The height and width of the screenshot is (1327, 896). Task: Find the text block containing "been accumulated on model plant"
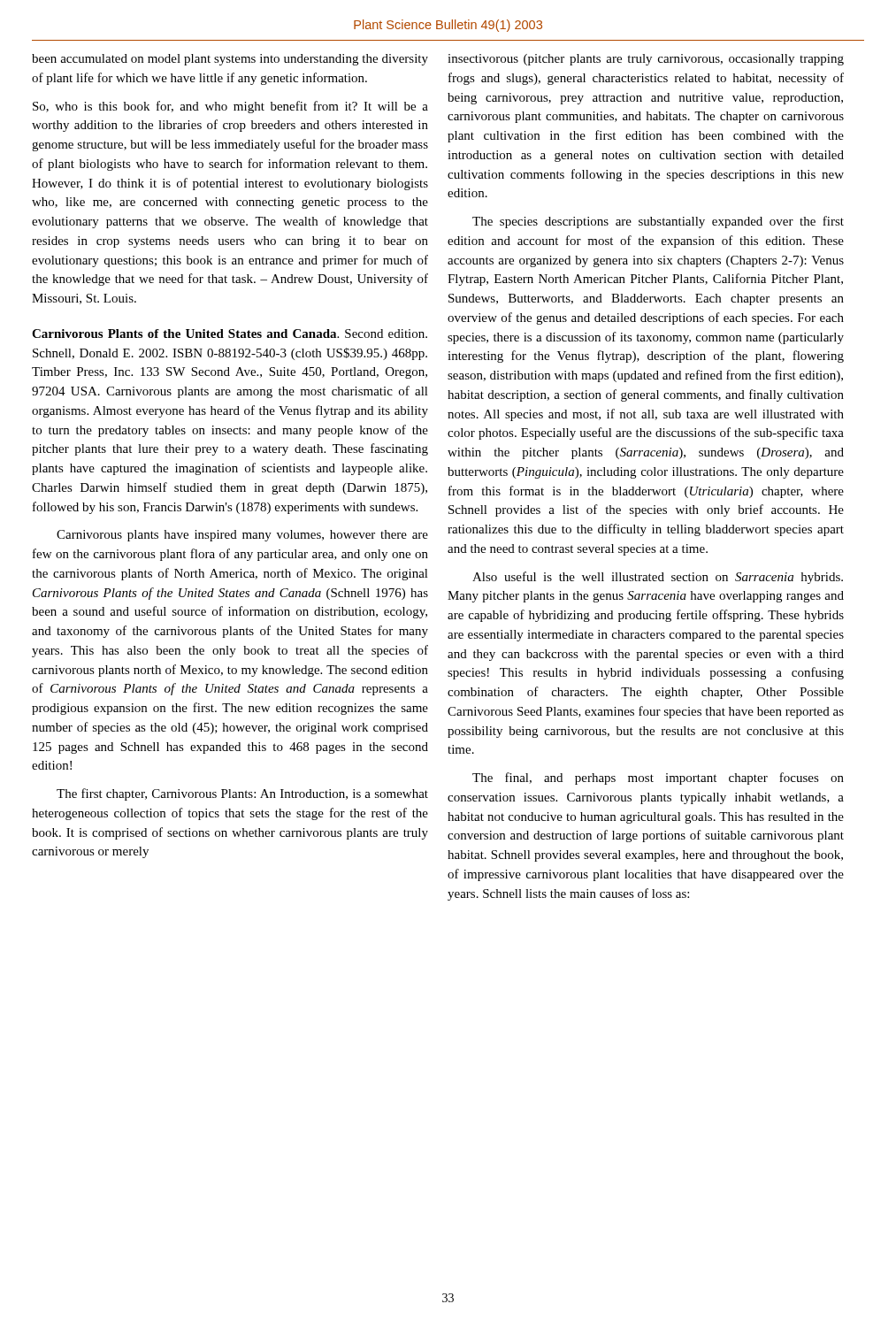[x=230, y=179]
